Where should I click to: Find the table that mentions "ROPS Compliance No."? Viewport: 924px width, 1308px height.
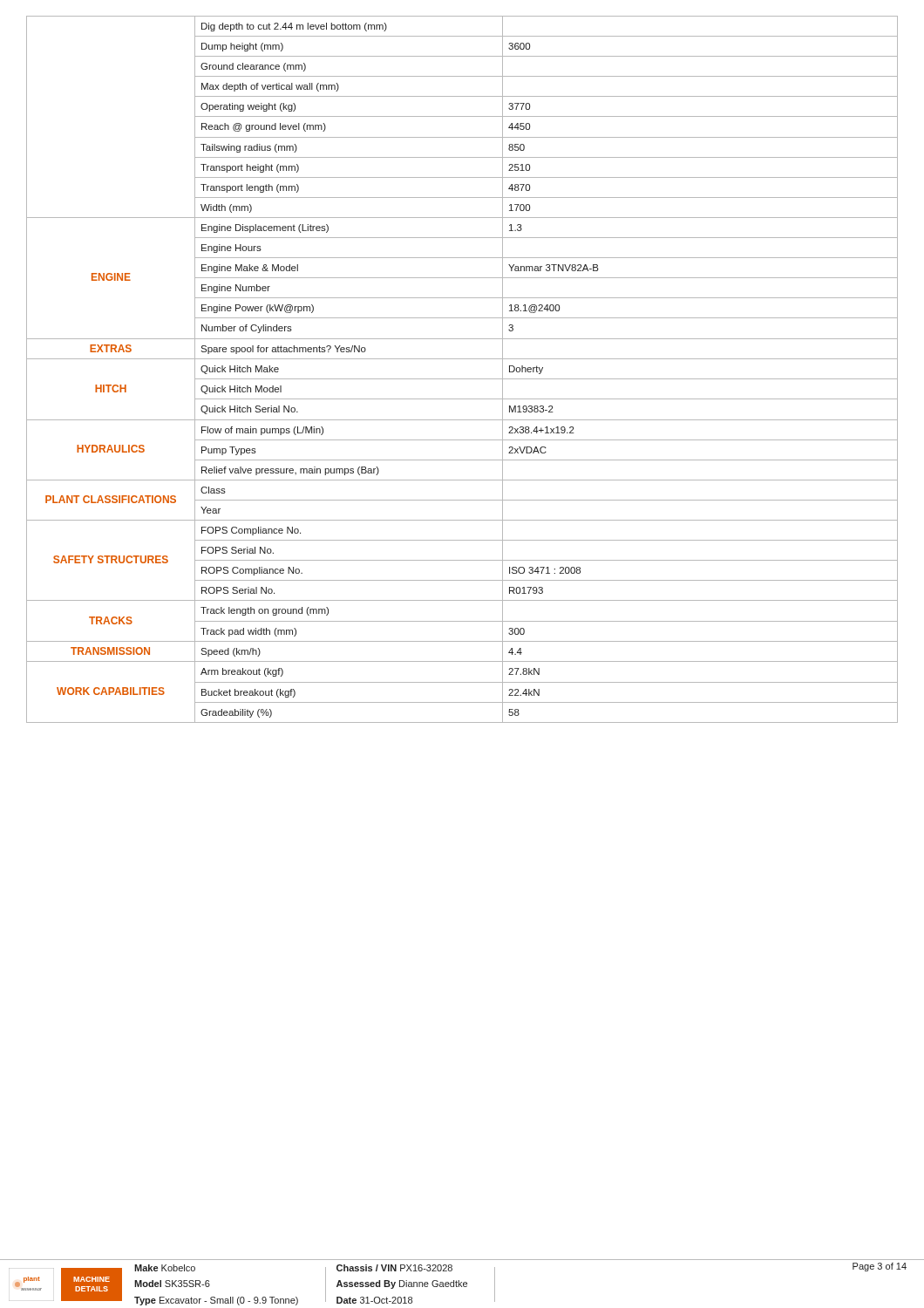pyautogui.click(x=462, y=369)
